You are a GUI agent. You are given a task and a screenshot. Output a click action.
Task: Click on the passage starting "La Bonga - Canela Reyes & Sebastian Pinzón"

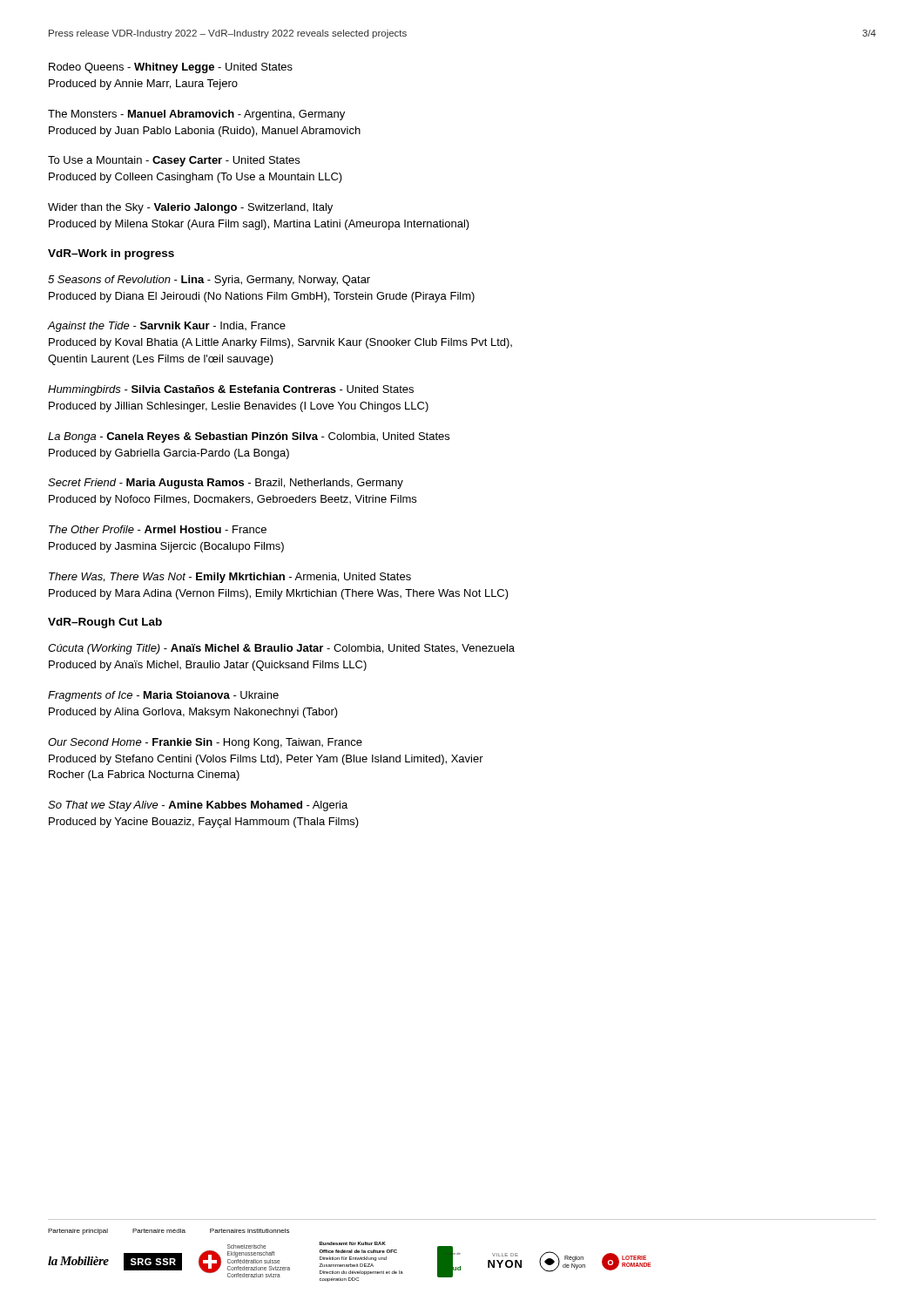tap(249, 437)
